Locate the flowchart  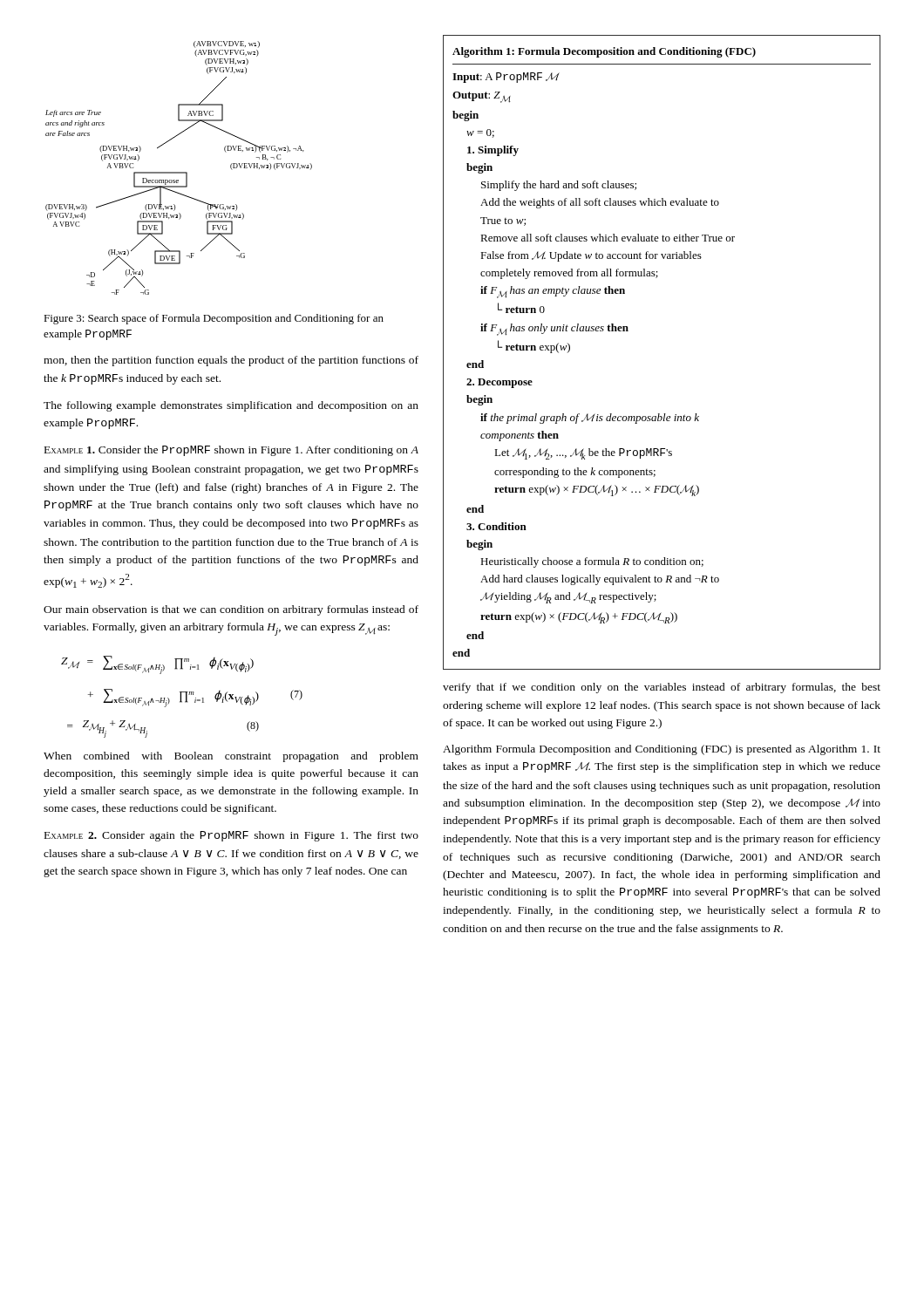(x=231, y=170)
